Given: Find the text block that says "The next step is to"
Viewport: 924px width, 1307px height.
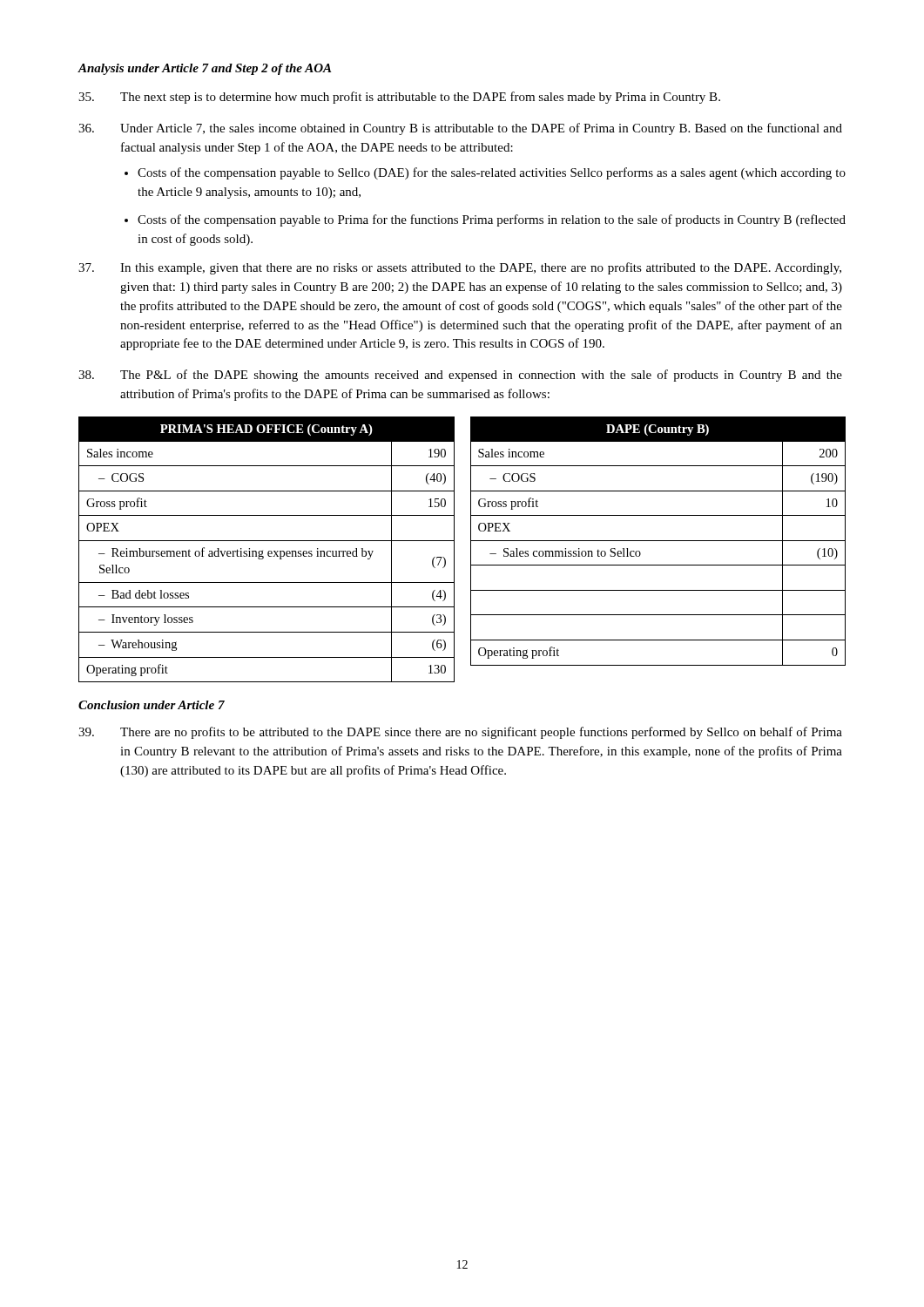Looking at the screenshot, I should [x=462, y=97].
